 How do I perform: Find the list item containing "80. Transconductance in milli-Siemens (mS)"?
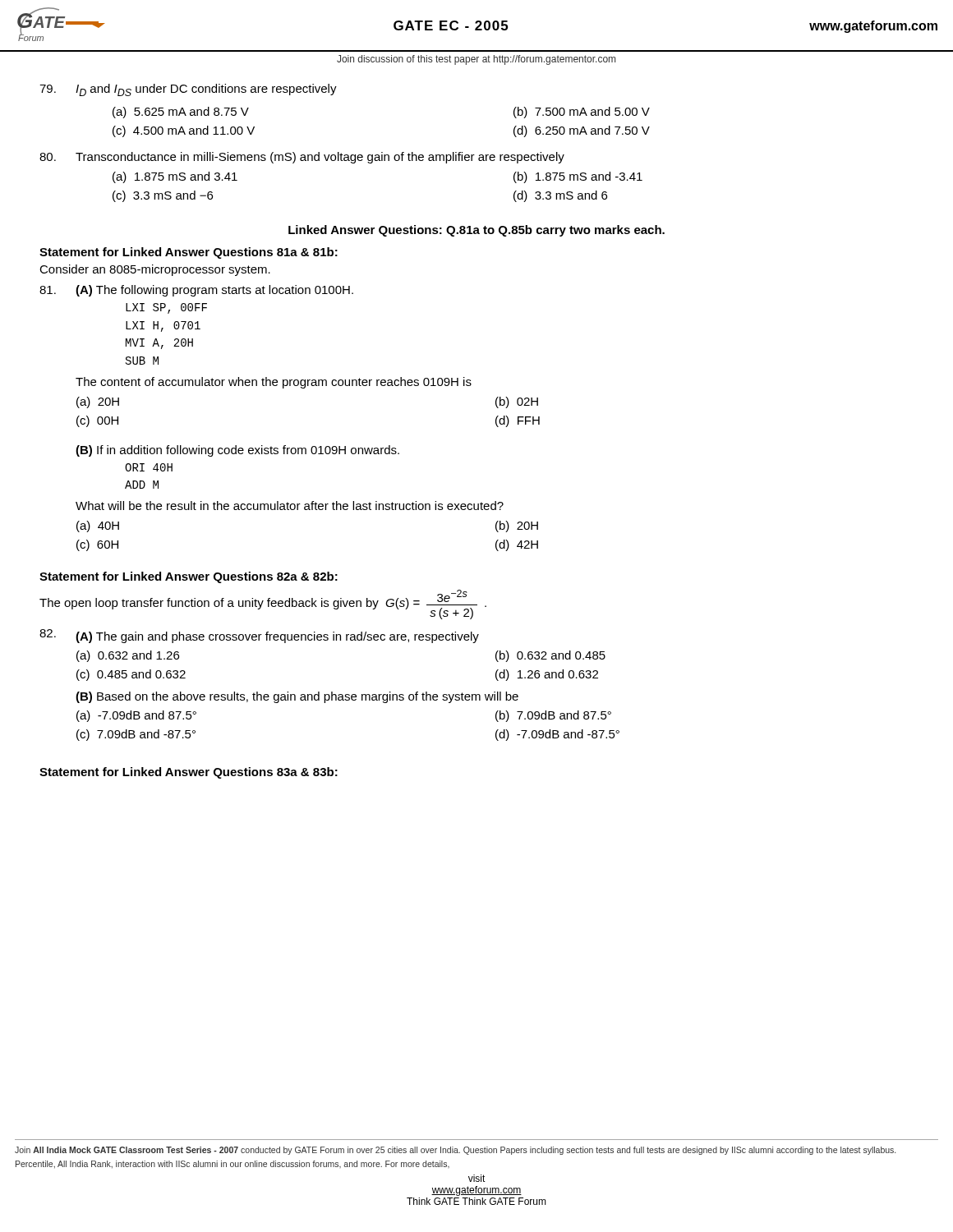(x=302, y=158)
